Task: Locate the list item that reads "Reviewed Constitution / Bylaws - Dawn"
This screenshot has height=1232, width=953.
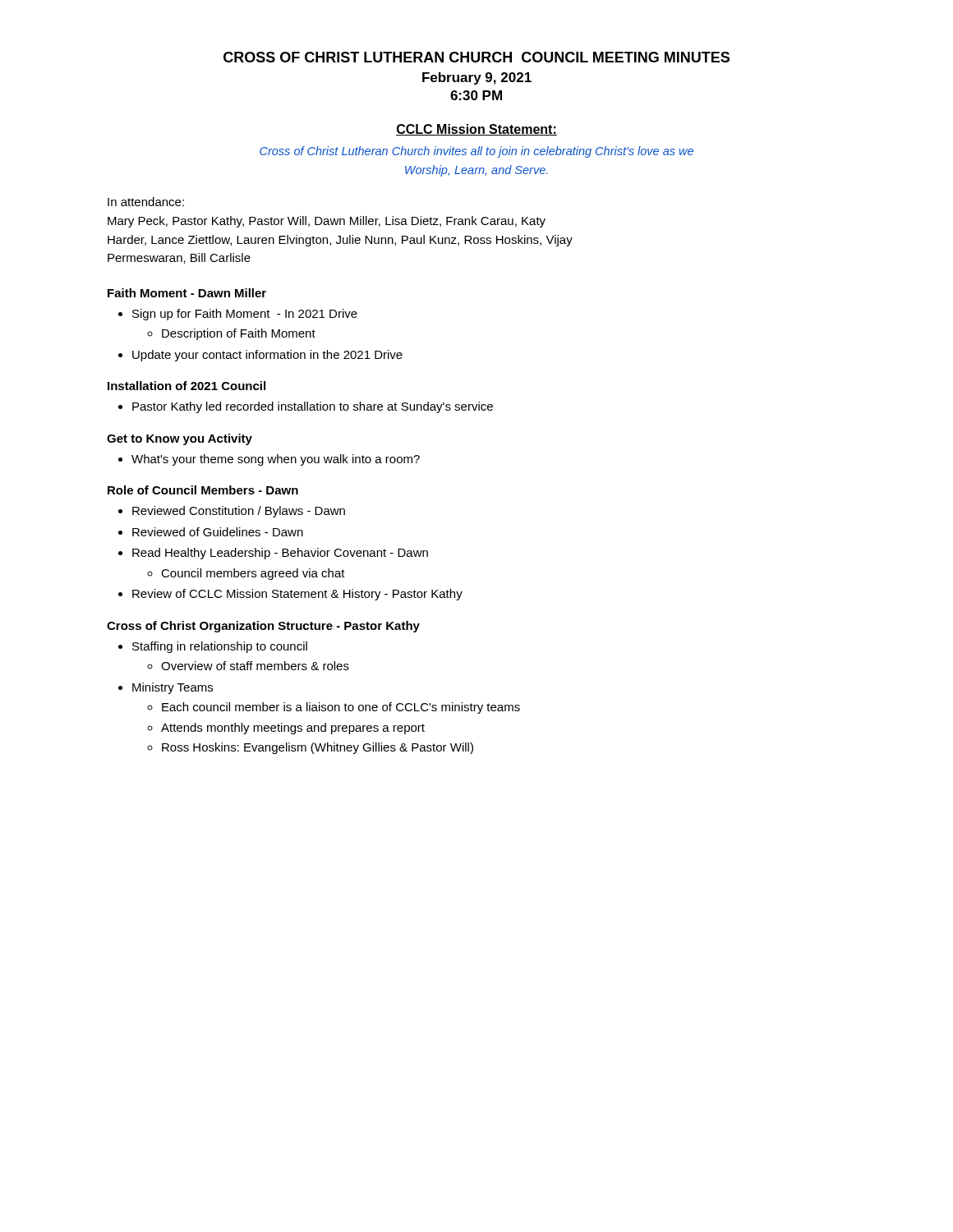Action: (239, 511)
